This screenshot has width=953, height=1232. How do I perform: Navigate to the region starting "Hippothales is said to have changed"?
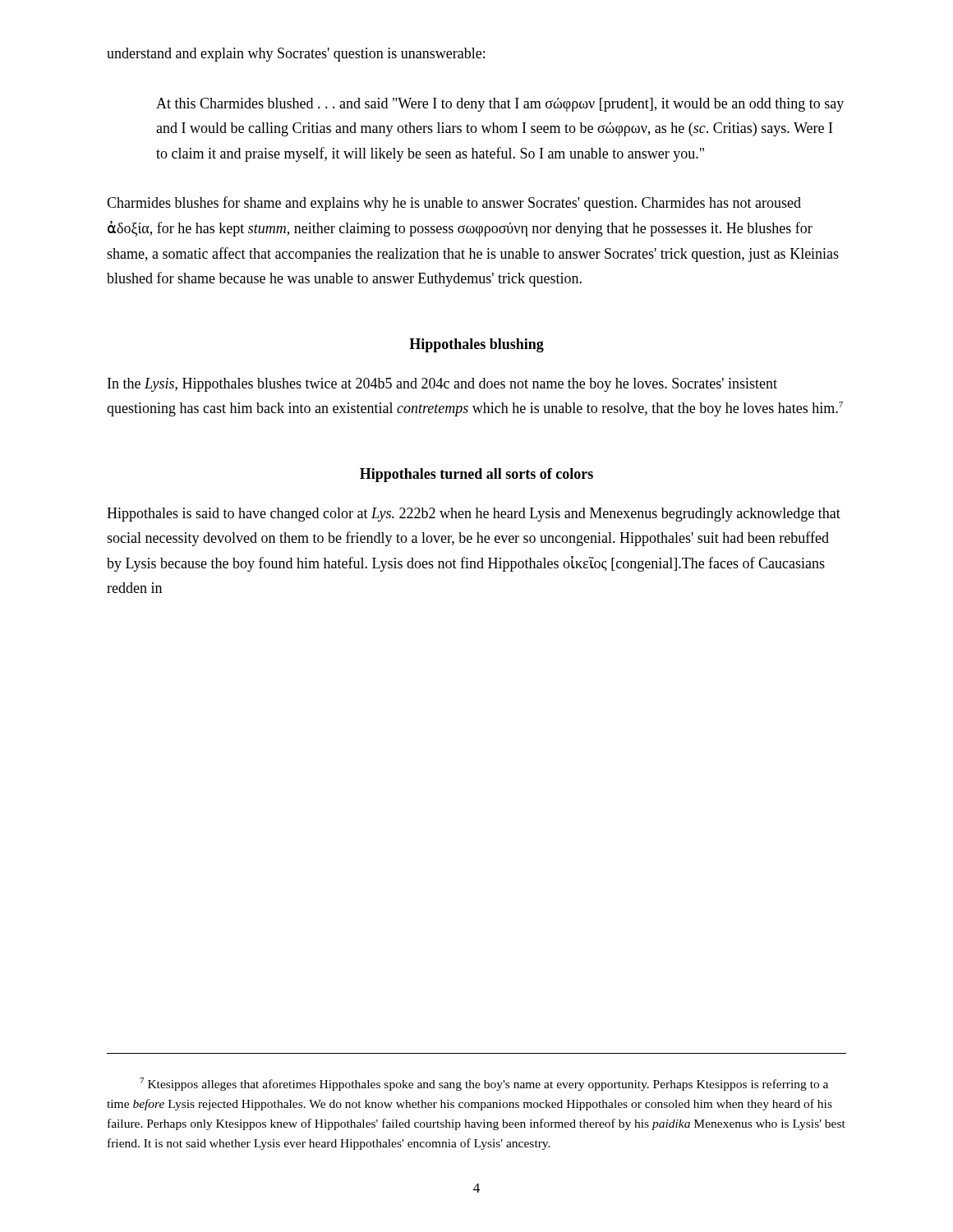[474, 551]
